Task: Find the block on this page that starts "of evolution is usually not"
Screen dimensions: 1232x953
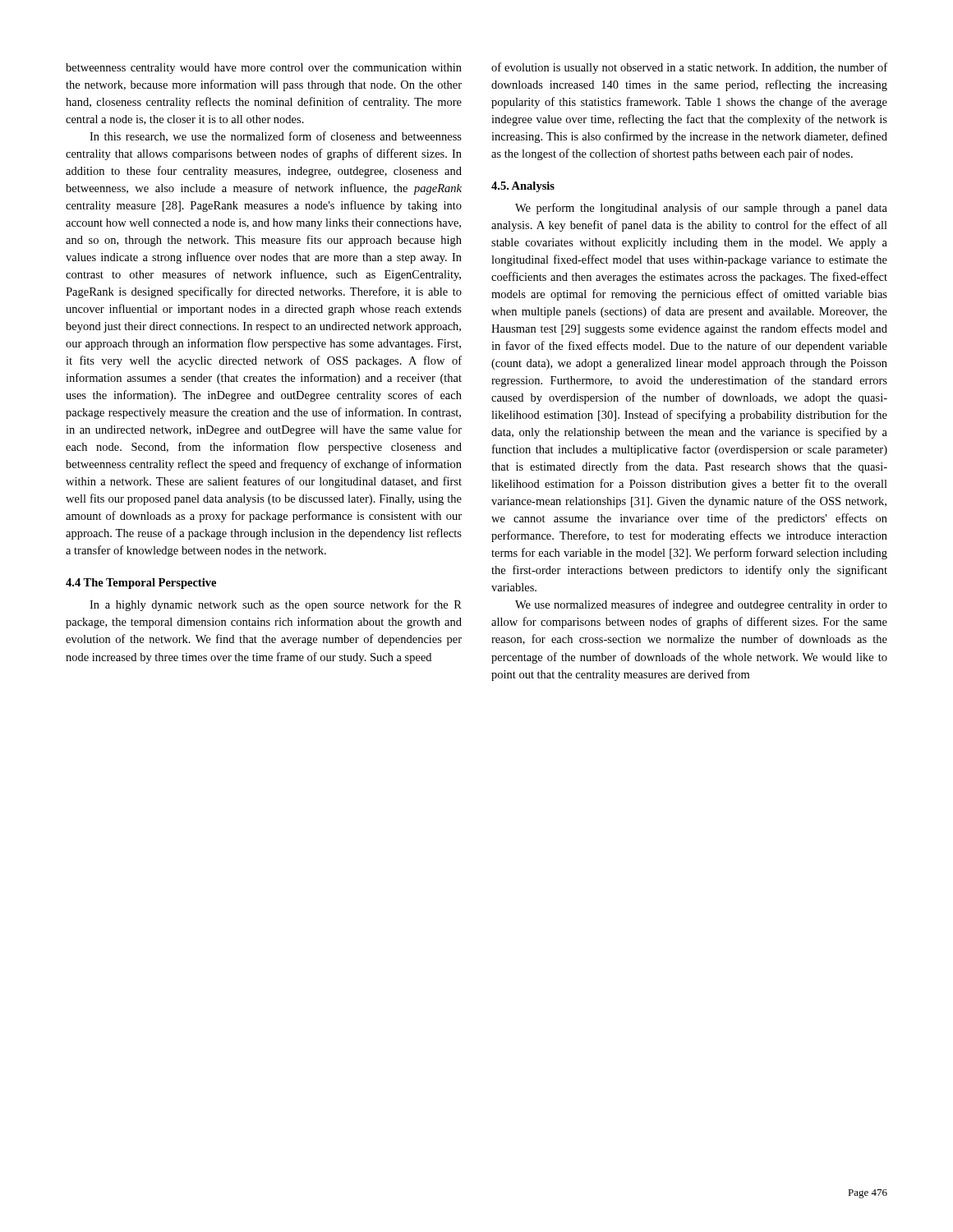Action: (x=689, y=111)
